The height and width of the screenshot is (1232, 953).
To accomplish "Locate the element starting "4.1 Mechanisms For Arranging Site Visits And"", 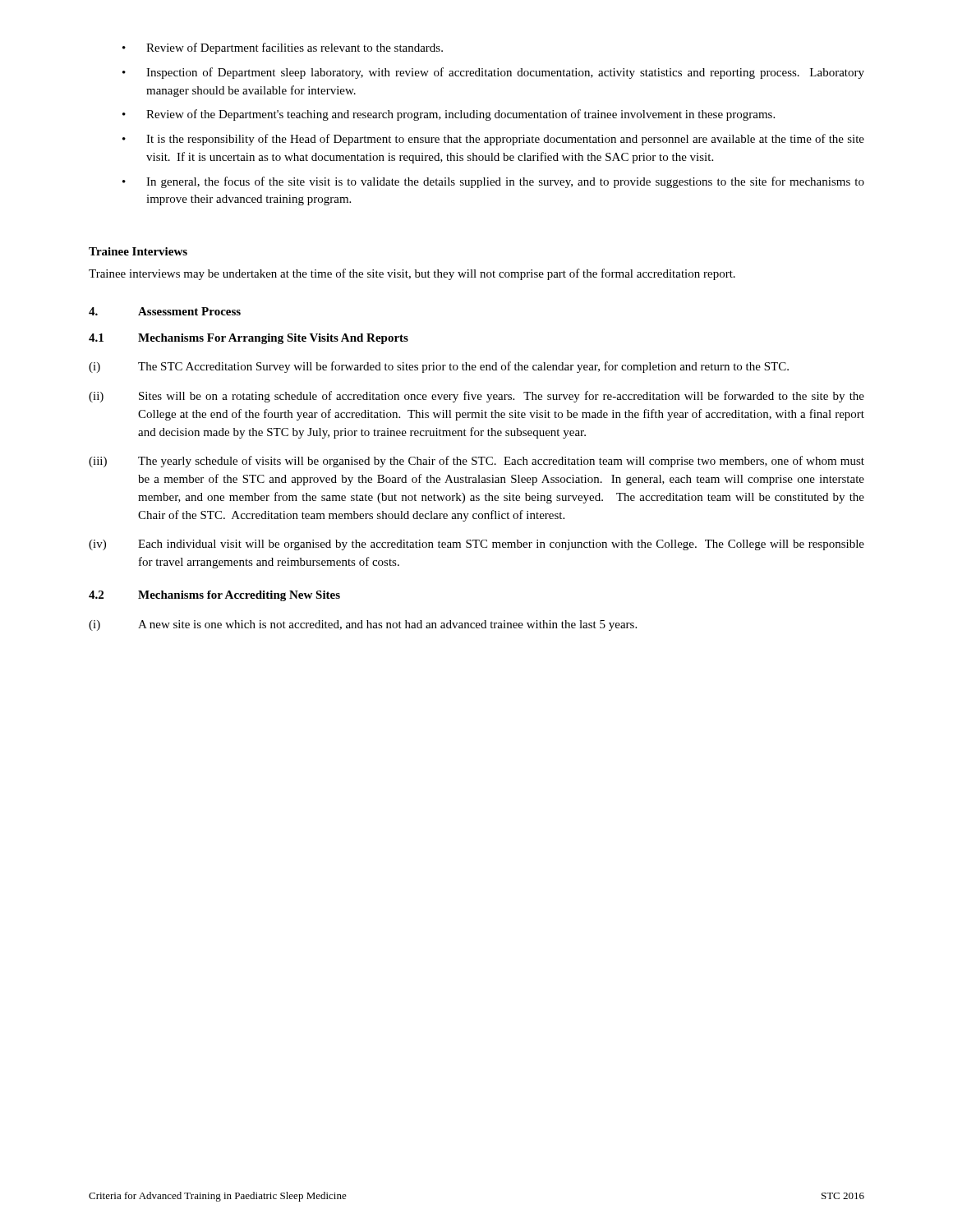I will (249, 339).
